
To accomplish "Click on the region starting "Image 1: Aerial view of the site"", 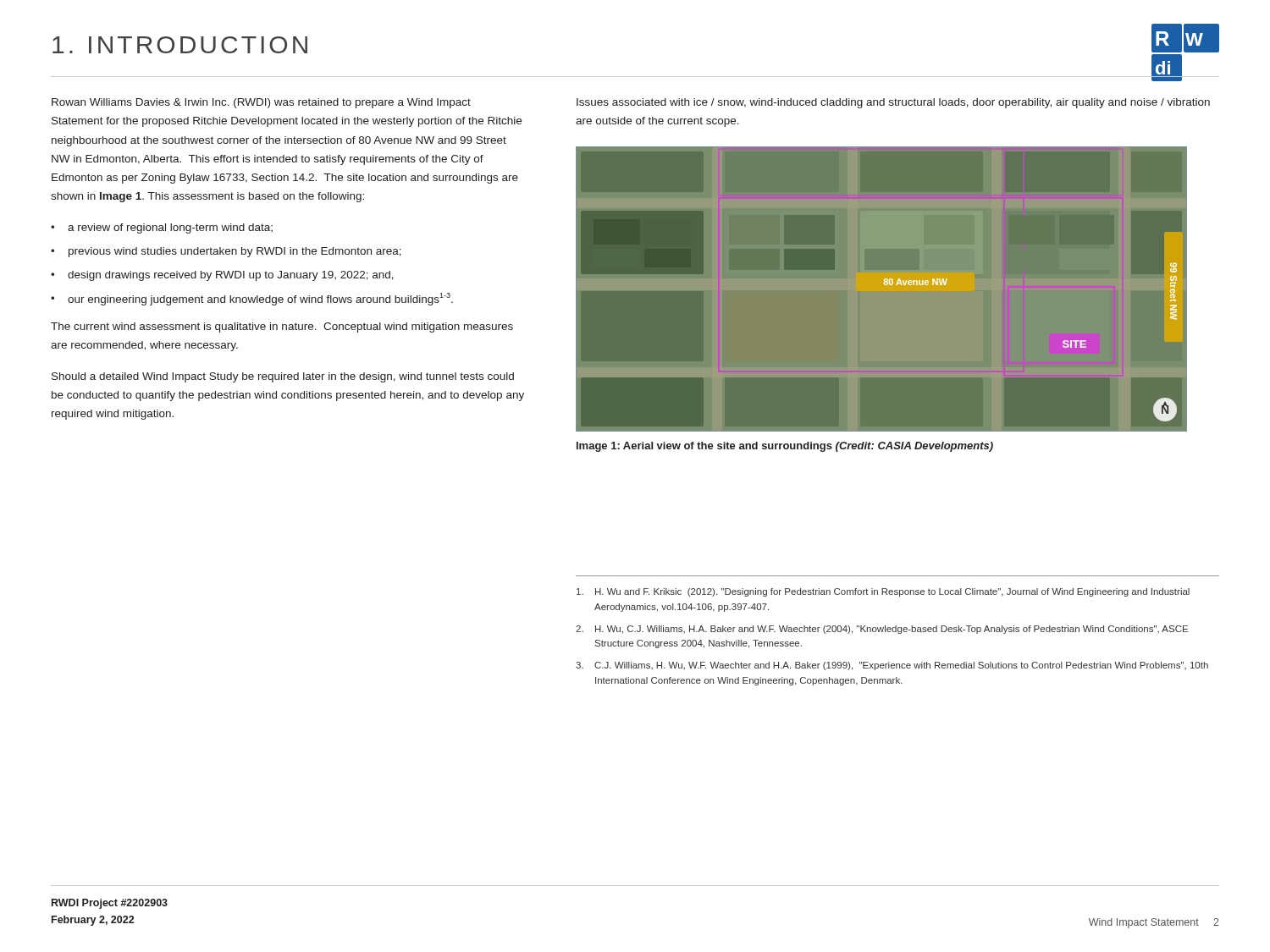I will [784, 445].
